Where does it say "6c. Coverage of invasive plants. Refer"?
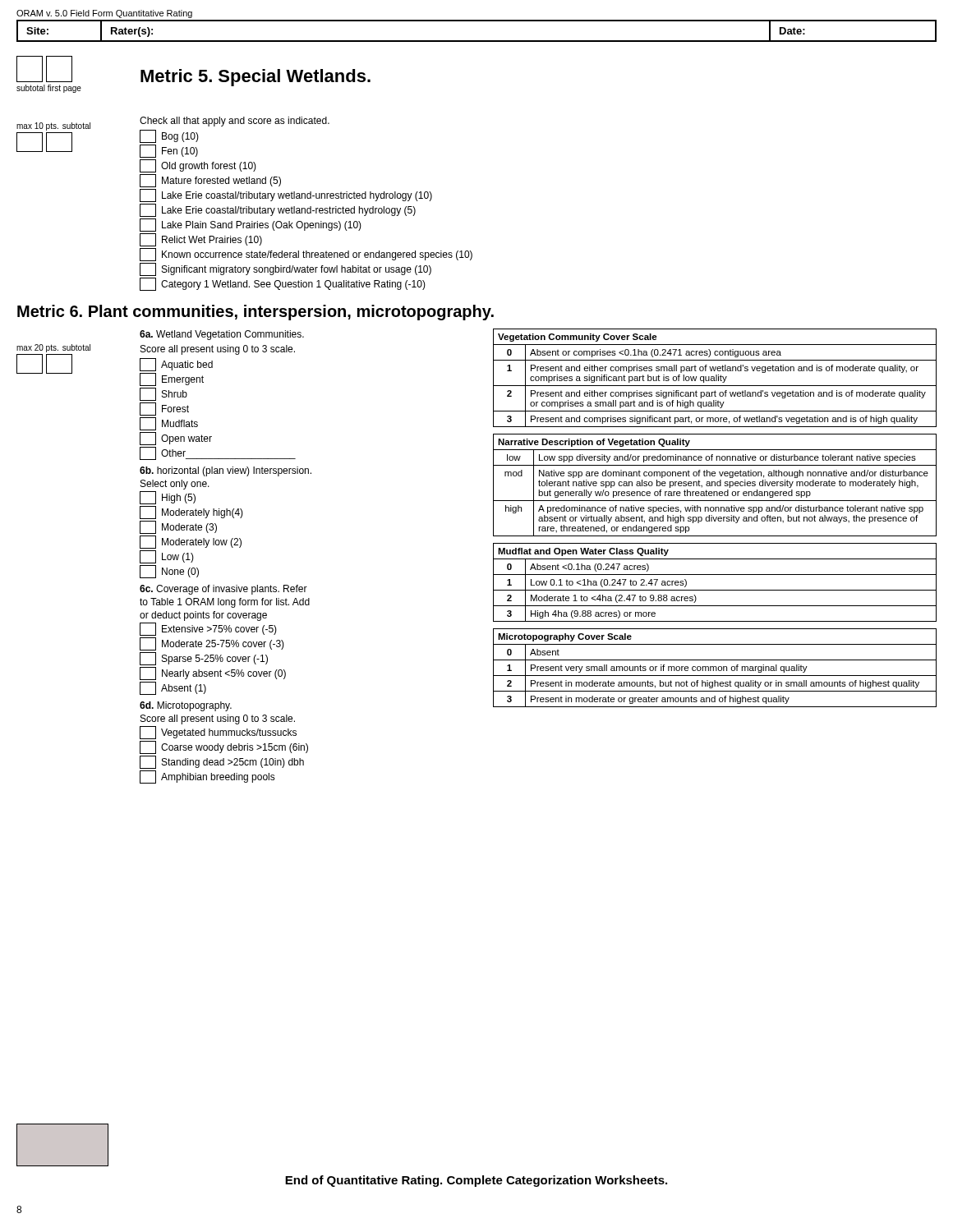The height and width of the screenshot is (1232, 953). click(x=223, y=589)
